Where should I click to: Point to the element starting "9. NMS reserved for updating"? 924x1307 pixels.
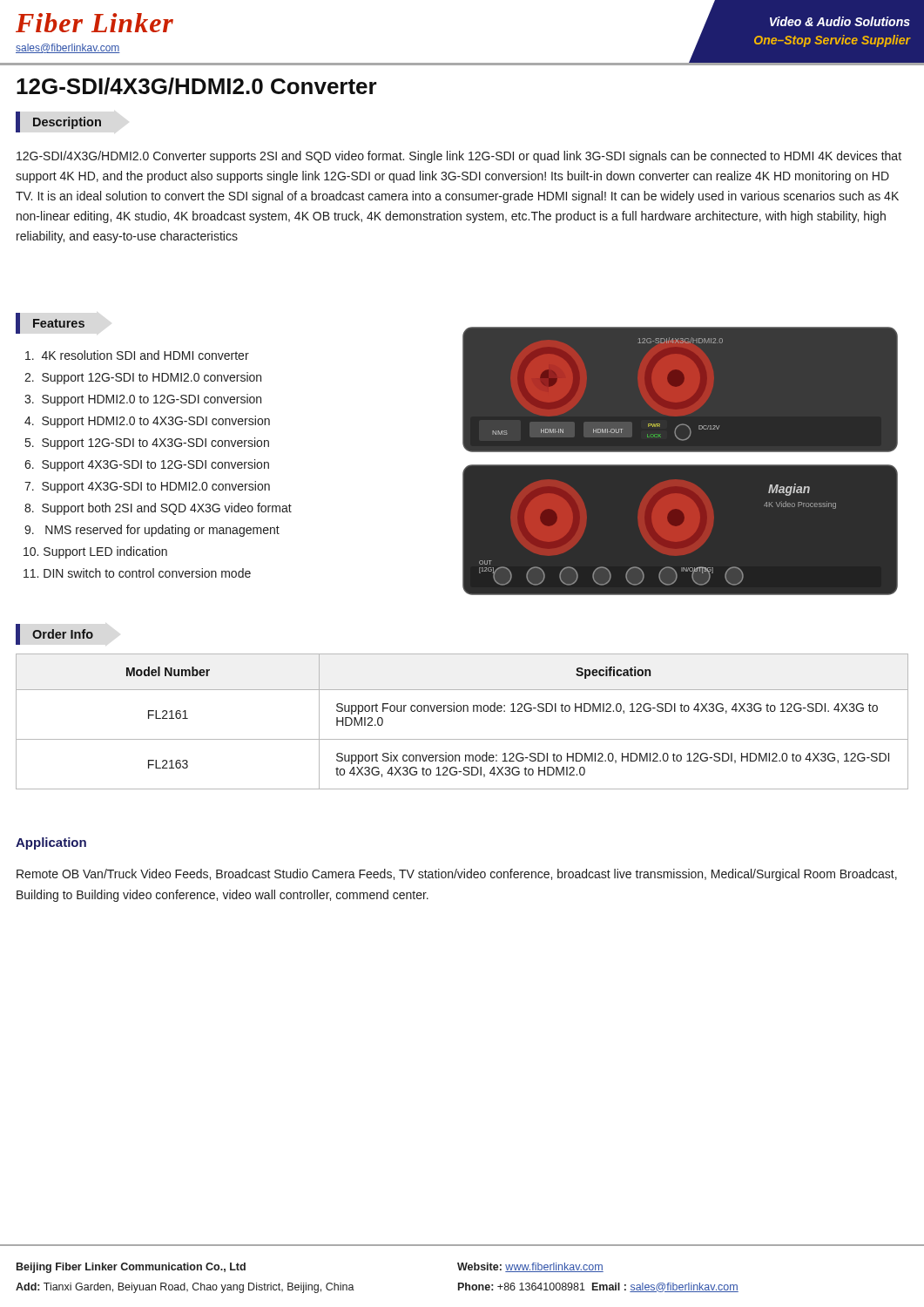(152, 530)
